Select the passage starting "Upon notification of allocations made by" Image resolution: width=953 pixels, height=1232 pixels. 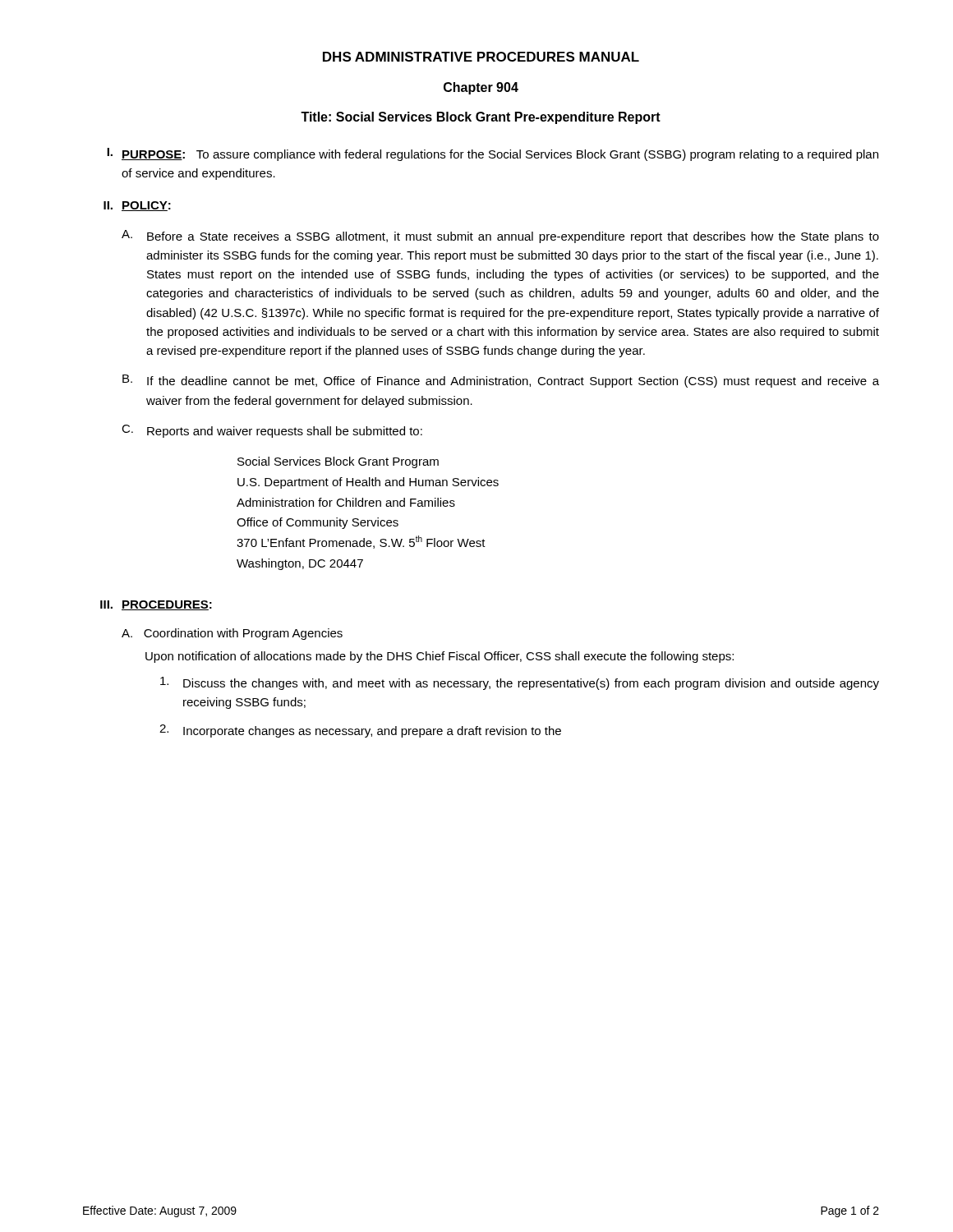tap(440, 655)
